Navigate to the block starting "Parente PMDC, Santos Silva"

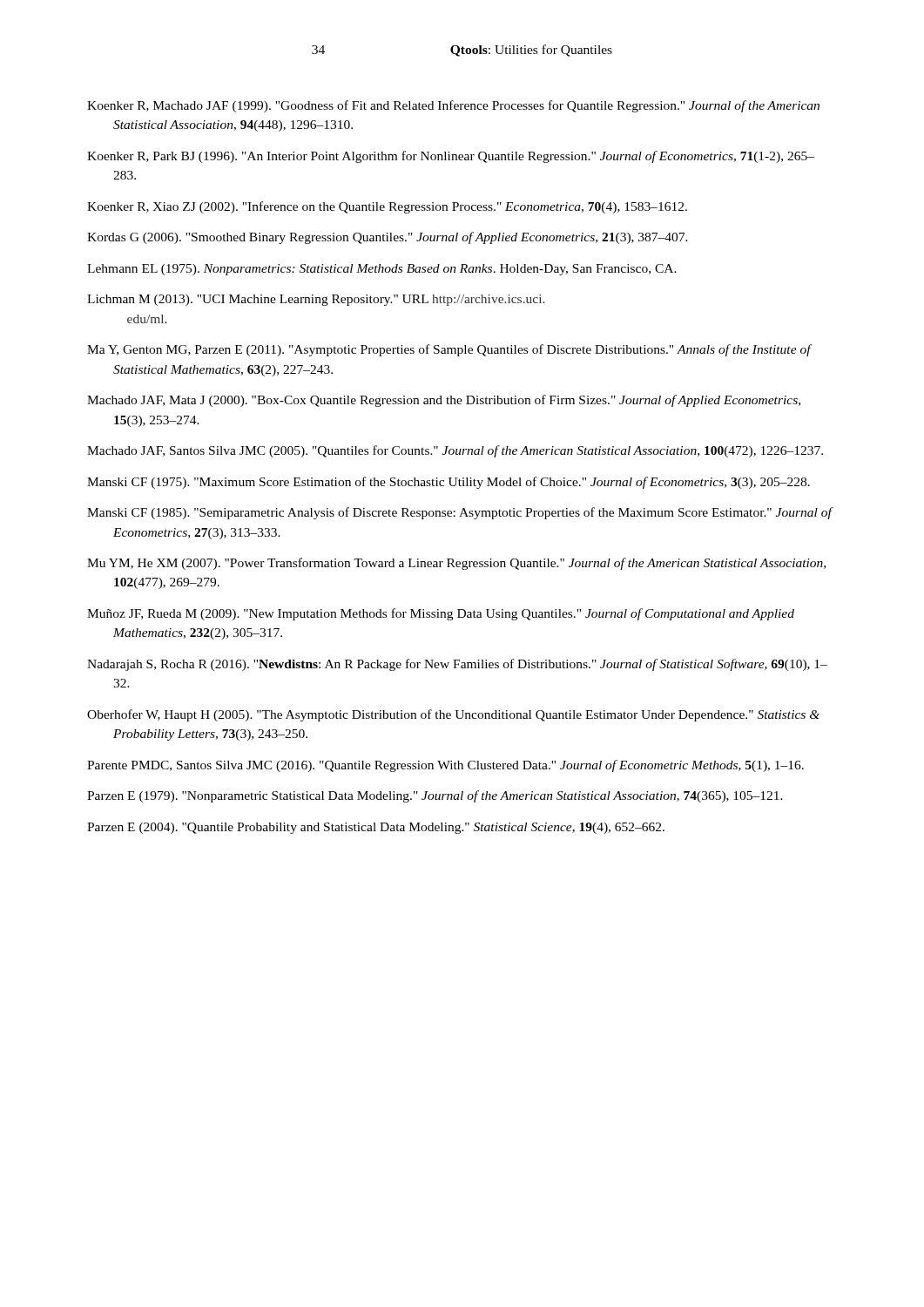tap(446, 764)
